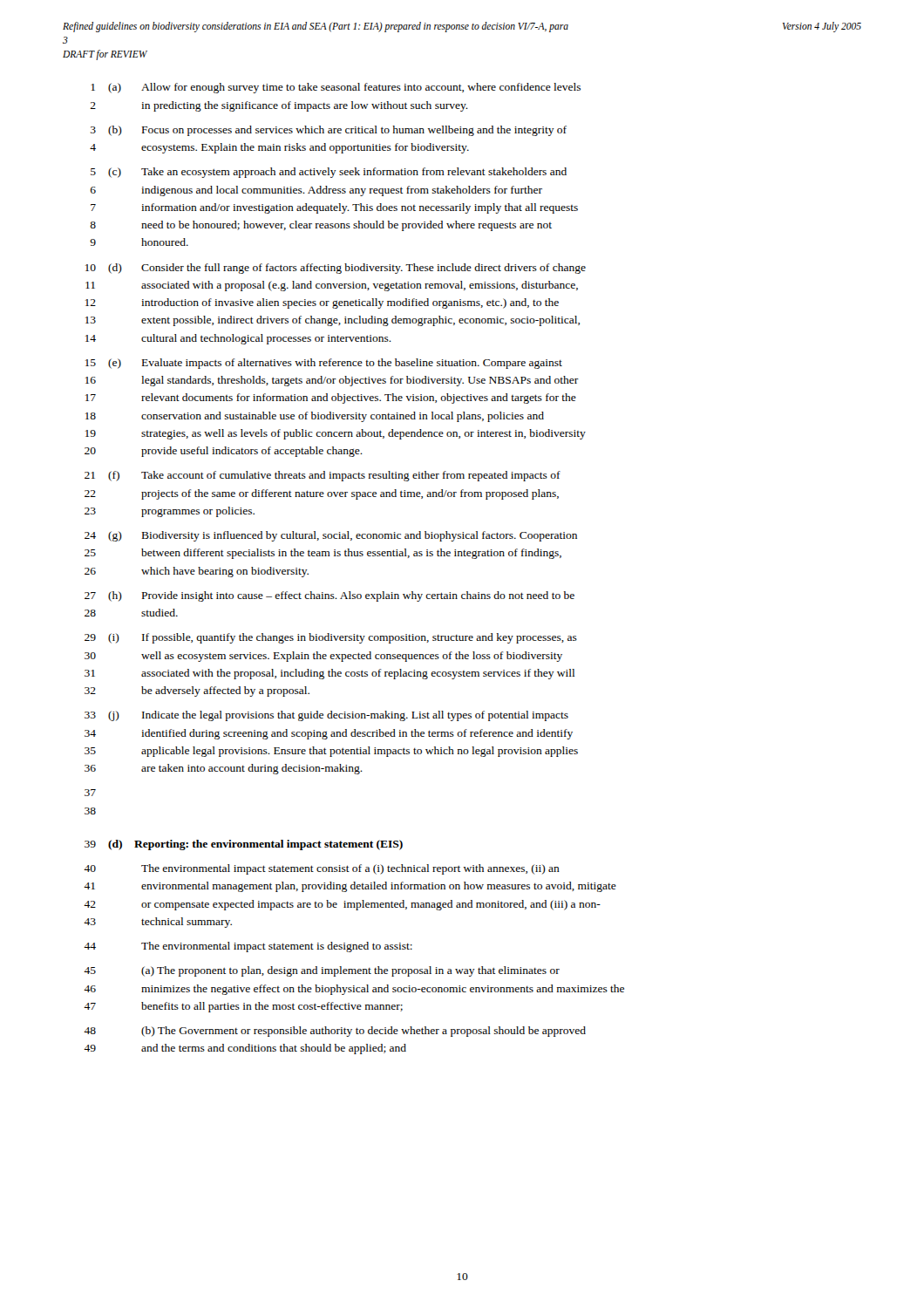Locate the list item that says "1 (a) Allow for enough"

pos(462,96)
